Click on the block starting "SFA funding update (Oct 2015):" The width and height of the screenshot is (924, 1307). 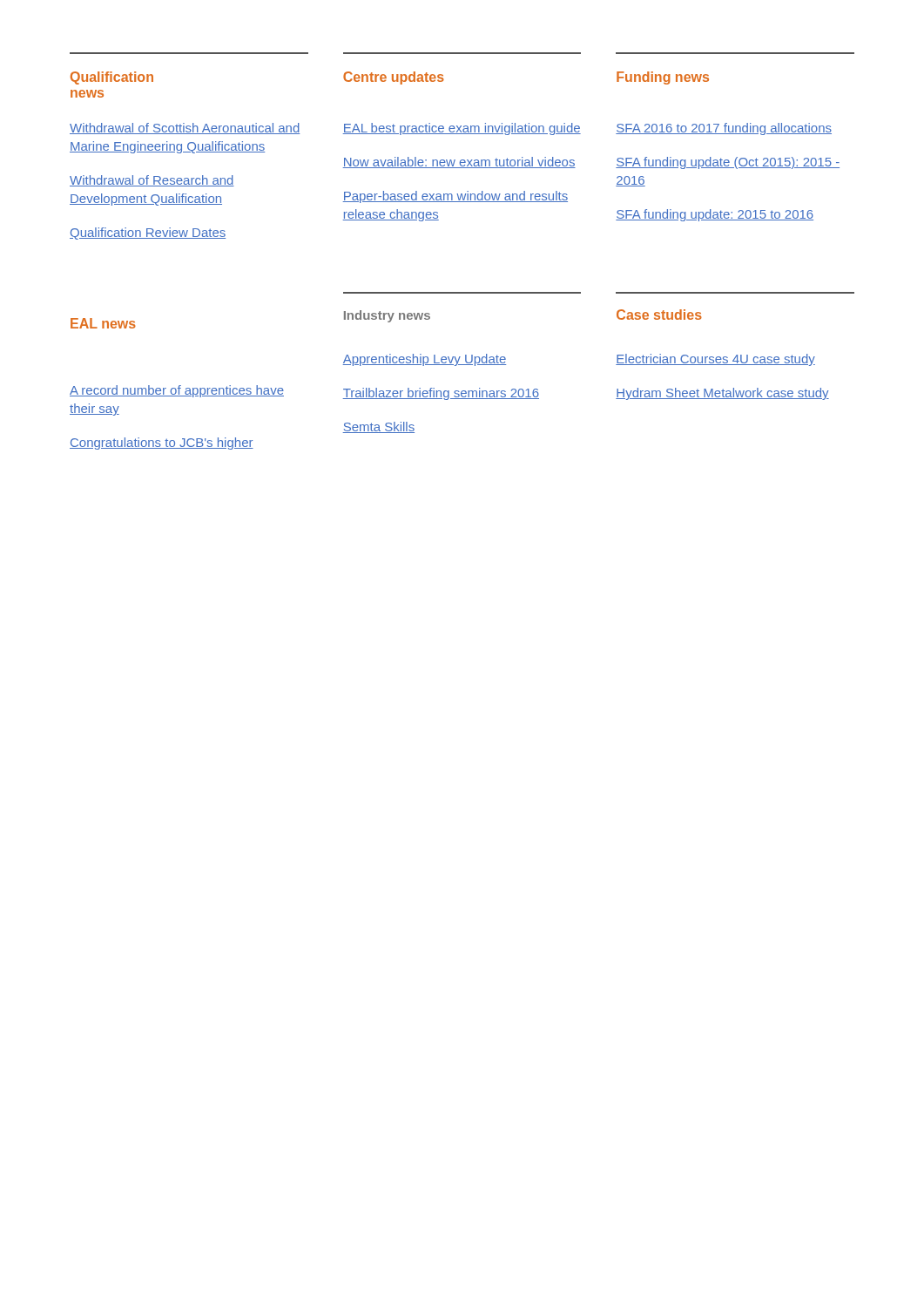(x=728, y=171)
